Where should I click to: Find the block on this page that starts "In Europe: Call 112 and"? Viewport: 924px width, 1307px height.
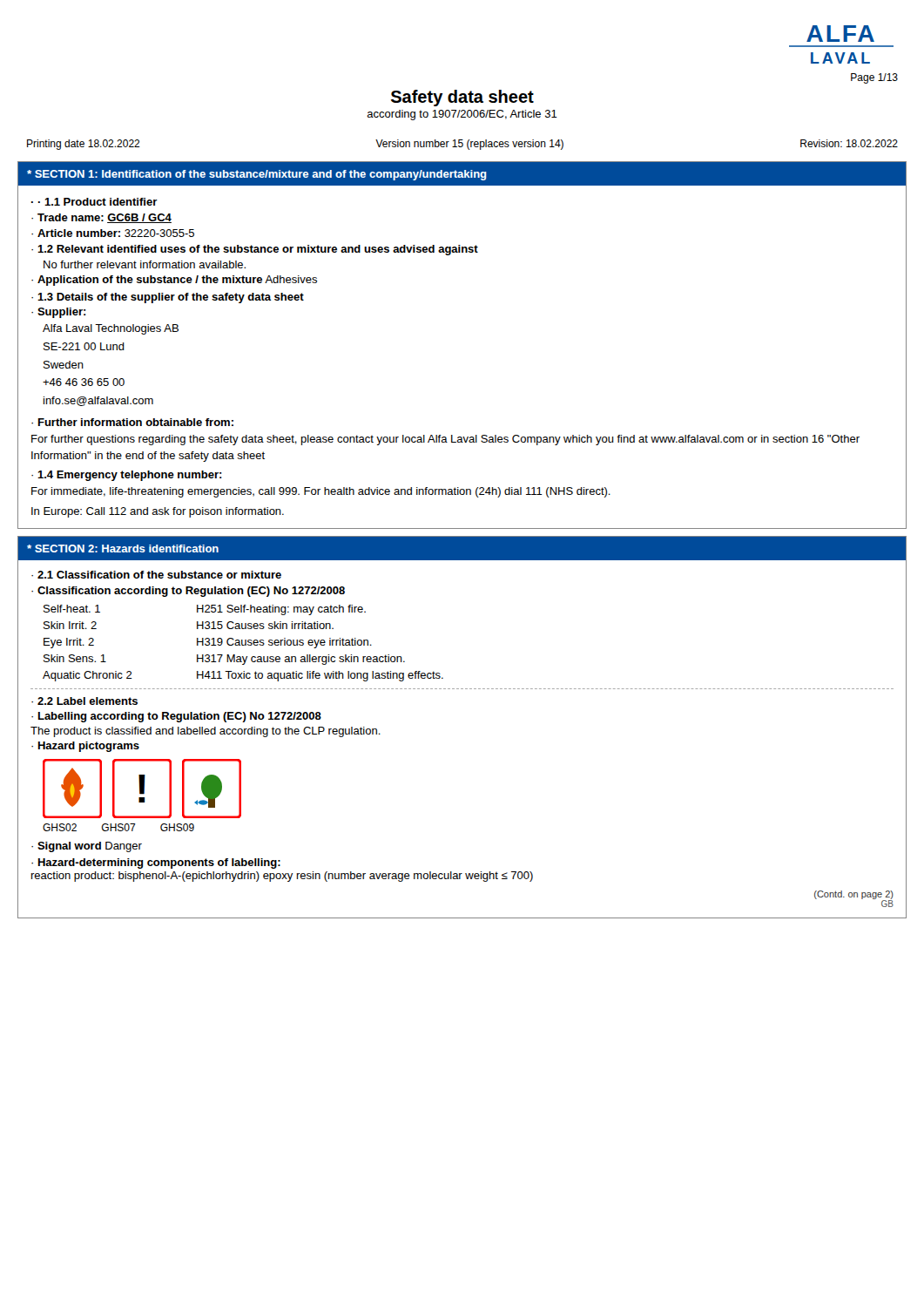[157, 511]
